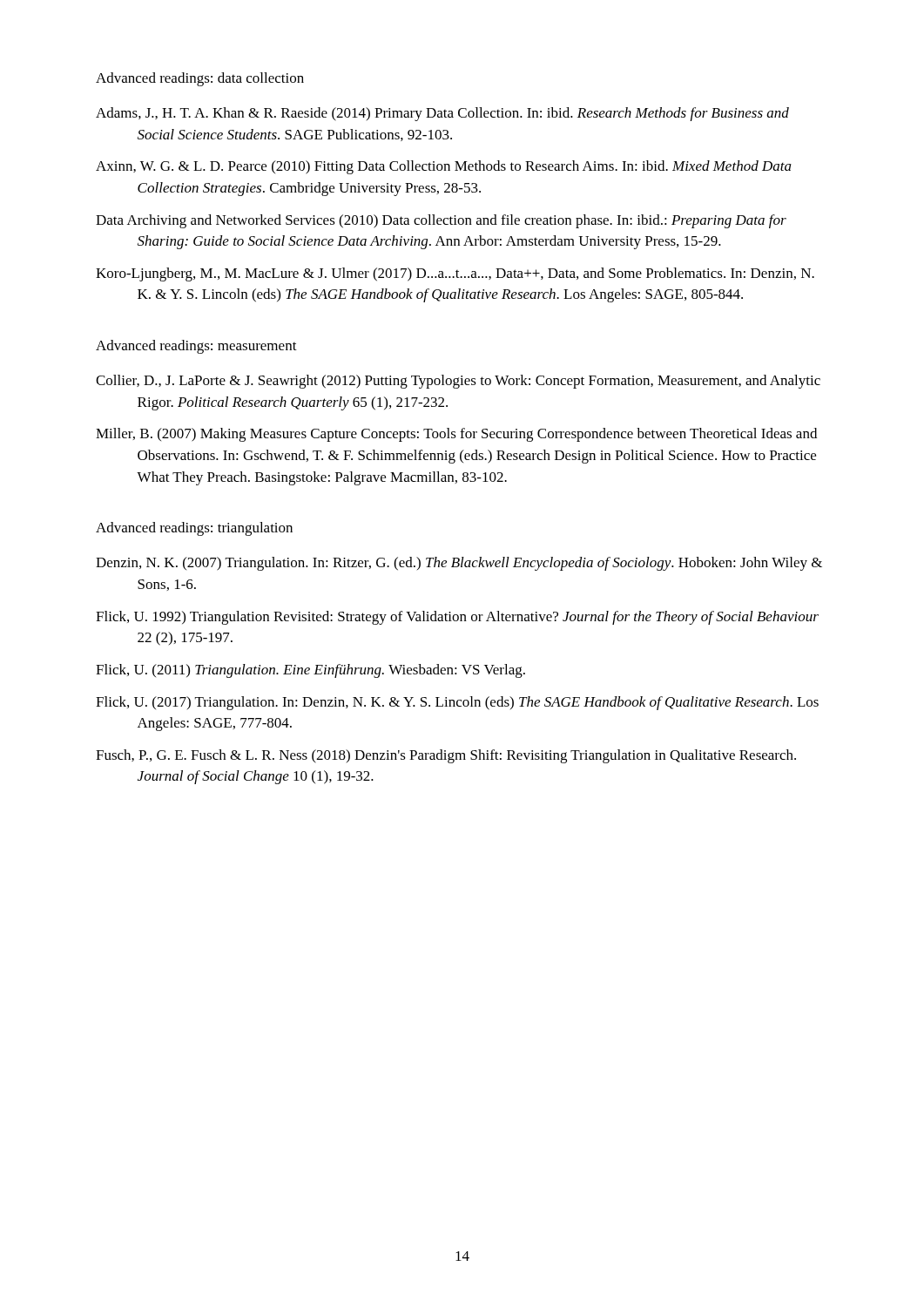
Task: Locate the block of text that opens with "Fusch, P., G. E."
Action: coord(446,766)
